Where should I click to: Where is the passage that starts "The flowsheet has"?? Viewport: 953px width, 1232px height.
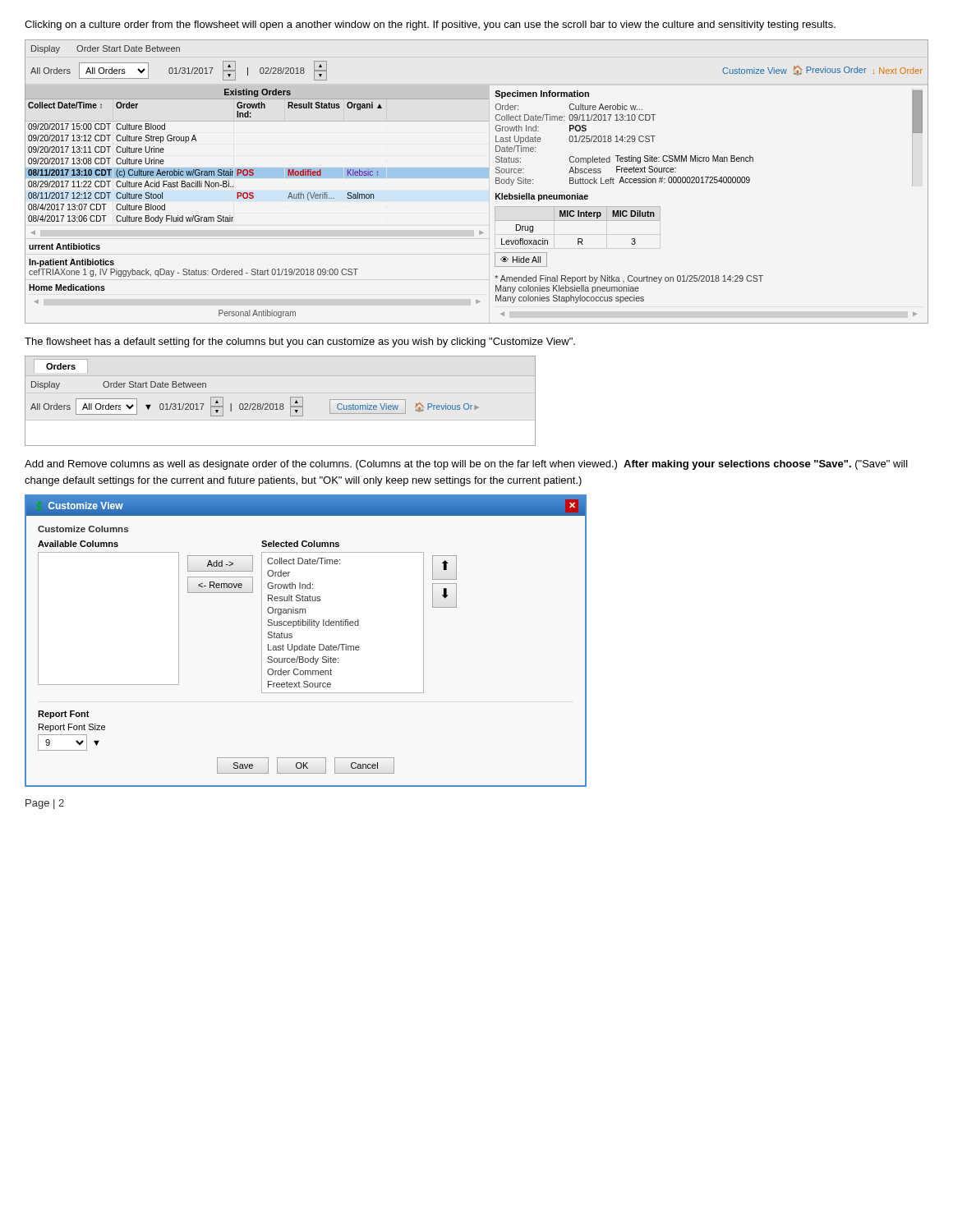[x=300, y=341]
